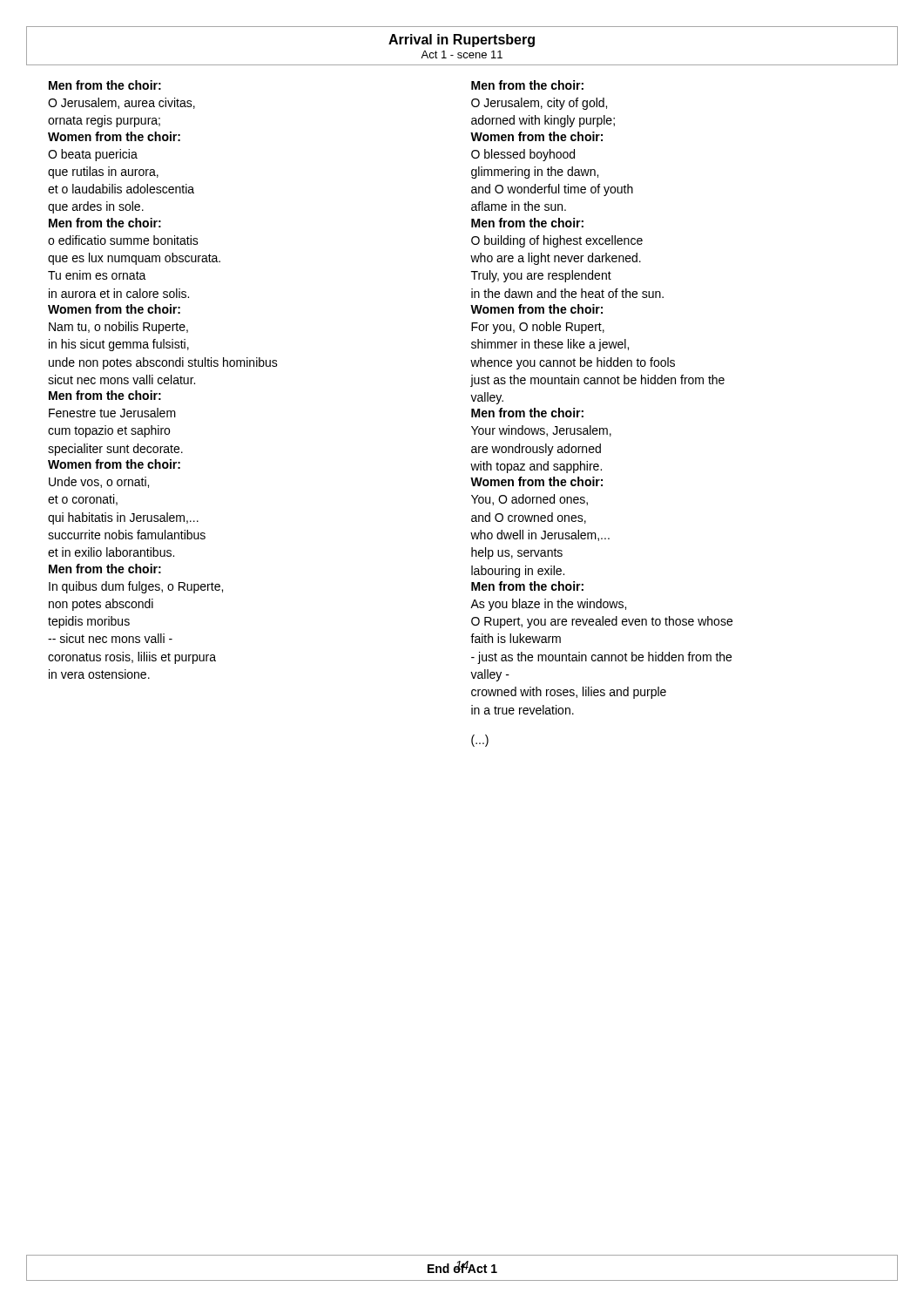Click on the text block that reads "Women from the choir: Unde vos,"
The height and width of the screenshot is (1307, 924).
tap(114, 464)
